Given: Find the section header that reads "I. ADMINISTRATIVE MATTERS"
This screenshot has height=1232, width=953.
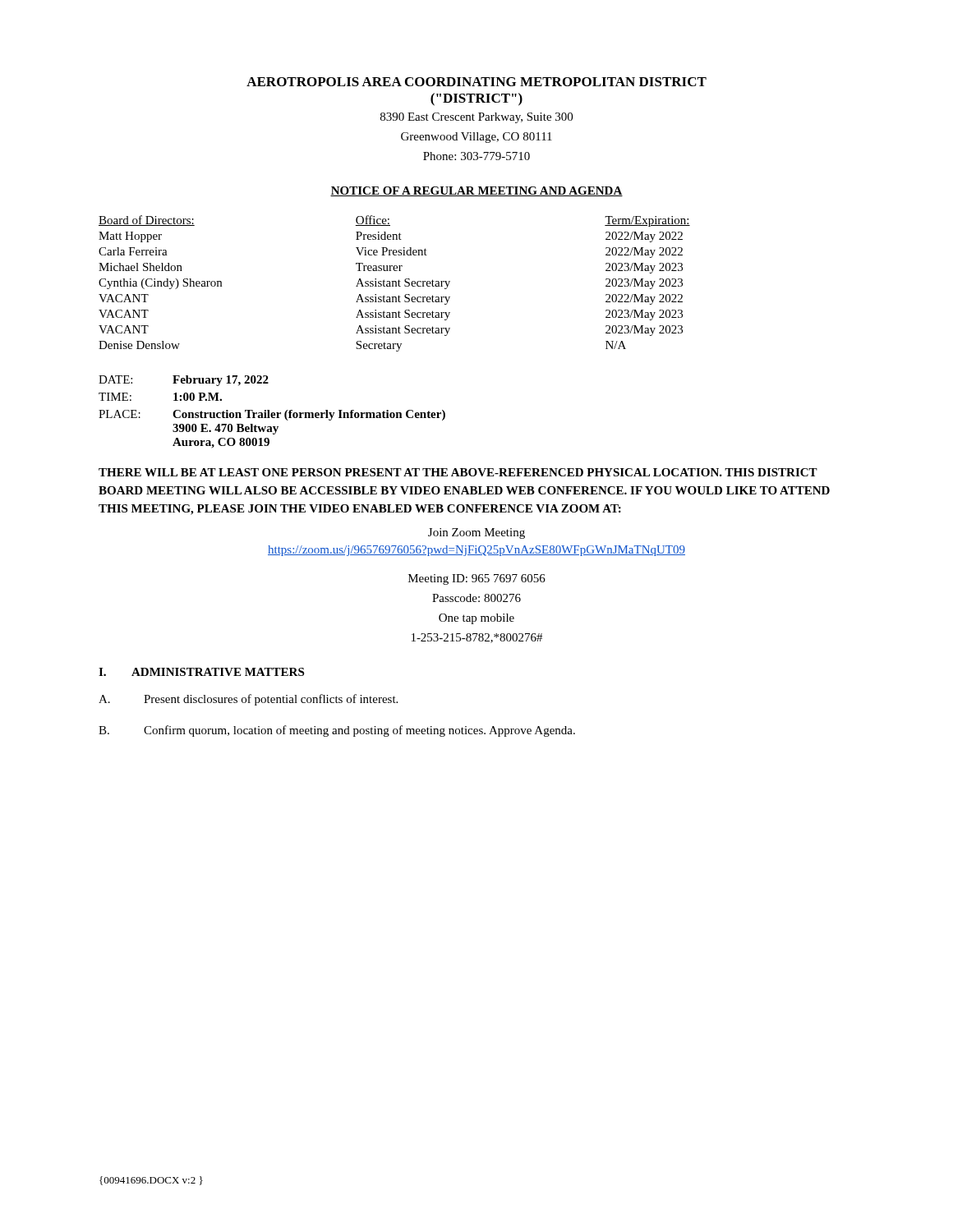Looking at the screenshot, I should tap(202, 672).
